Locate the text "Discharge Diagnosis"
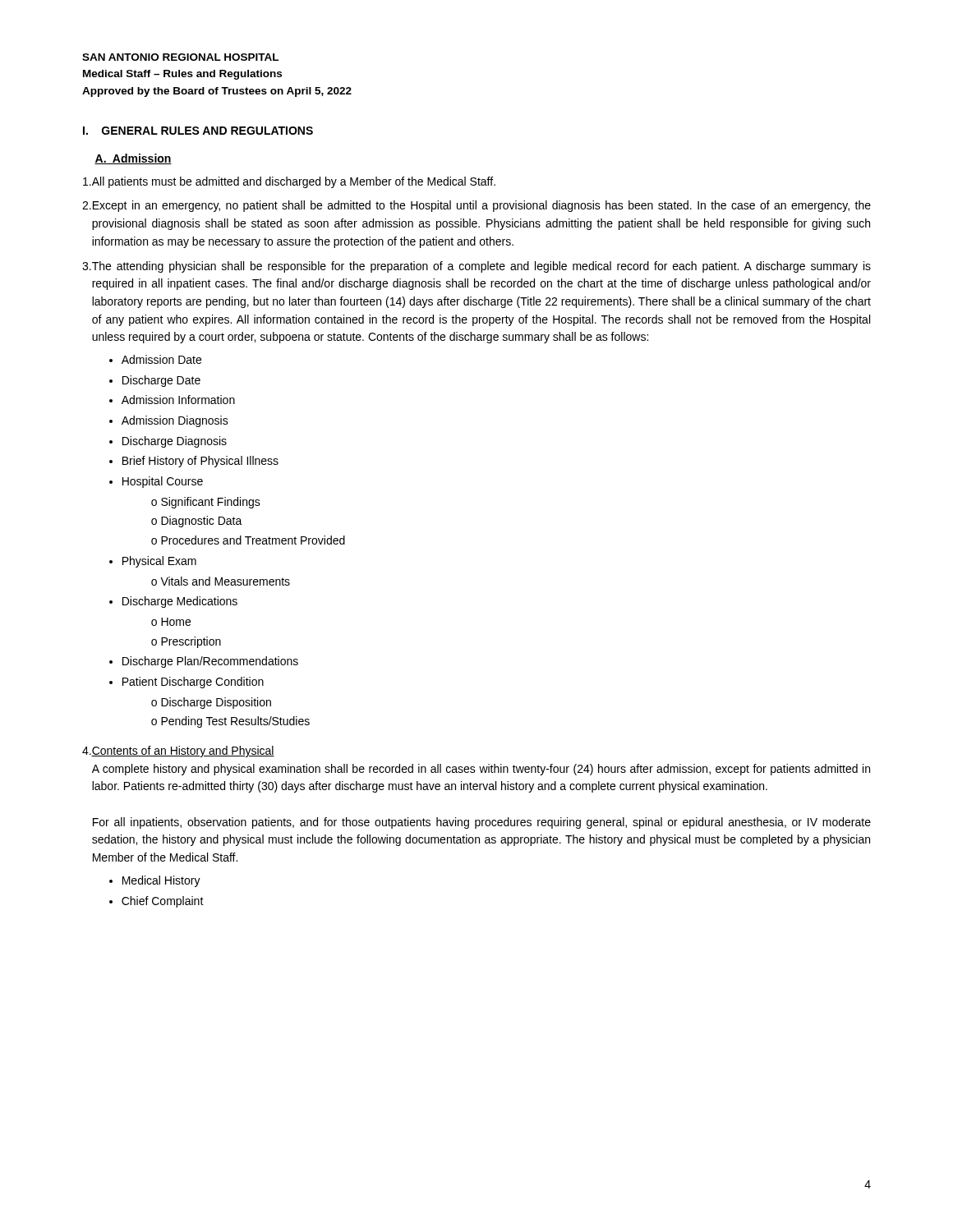The width and height of the screenshot is (953, 1232). pyautogui.click(x=175, y=442)
